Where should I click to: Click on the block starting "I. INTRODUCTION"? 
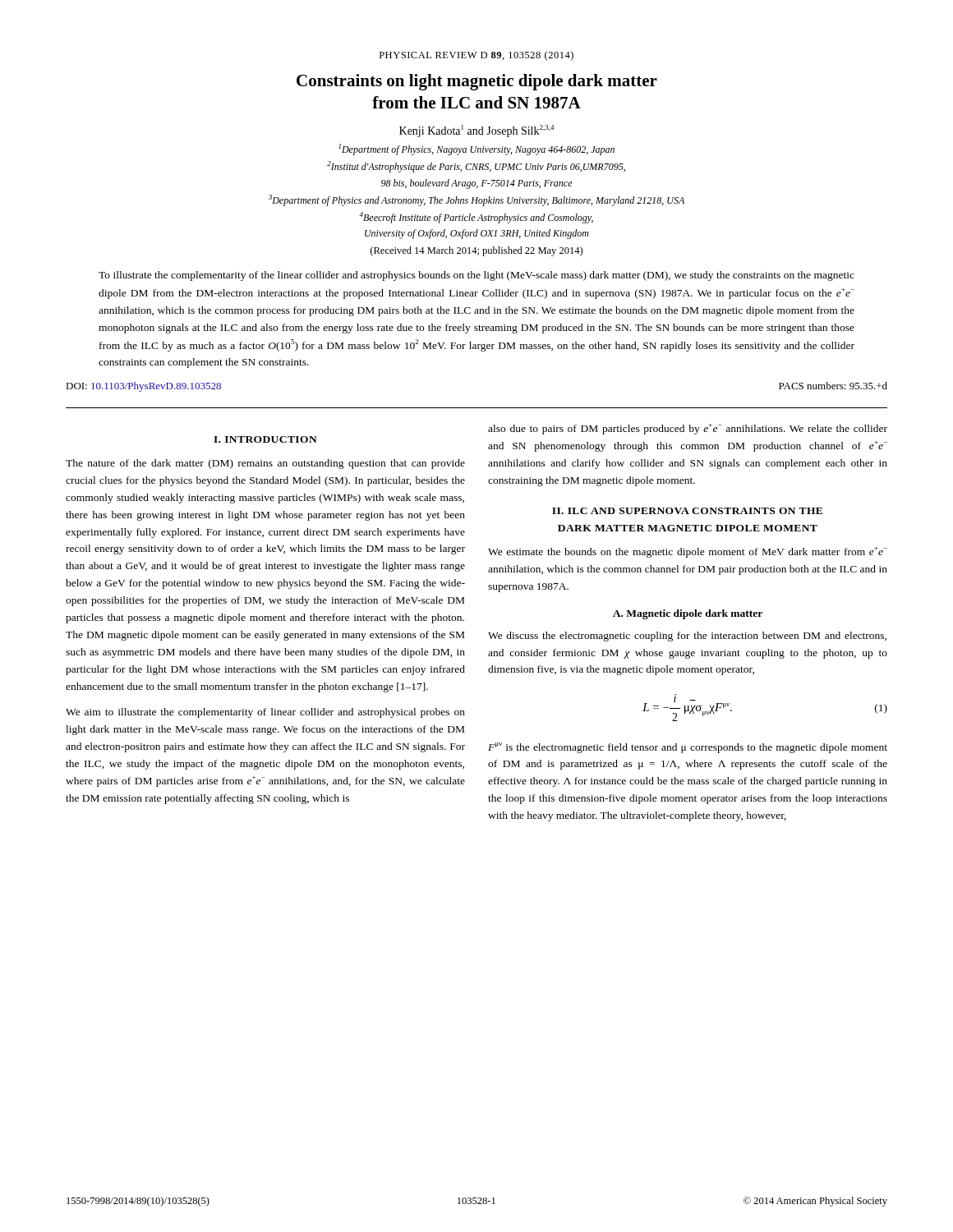click(x=265, y=439)
